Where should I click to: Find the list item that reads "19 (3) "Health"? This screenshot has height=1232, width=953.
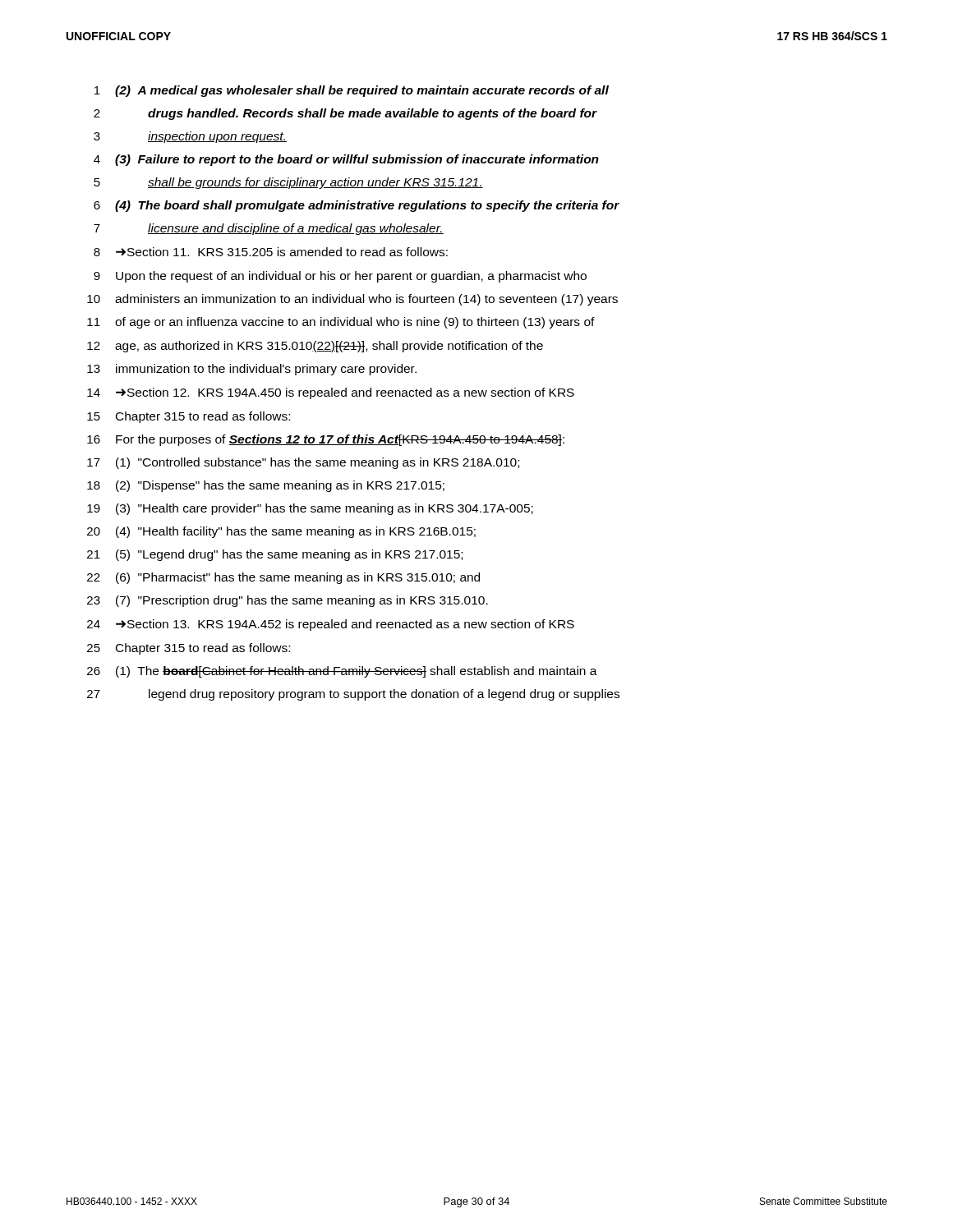(476, 508)
